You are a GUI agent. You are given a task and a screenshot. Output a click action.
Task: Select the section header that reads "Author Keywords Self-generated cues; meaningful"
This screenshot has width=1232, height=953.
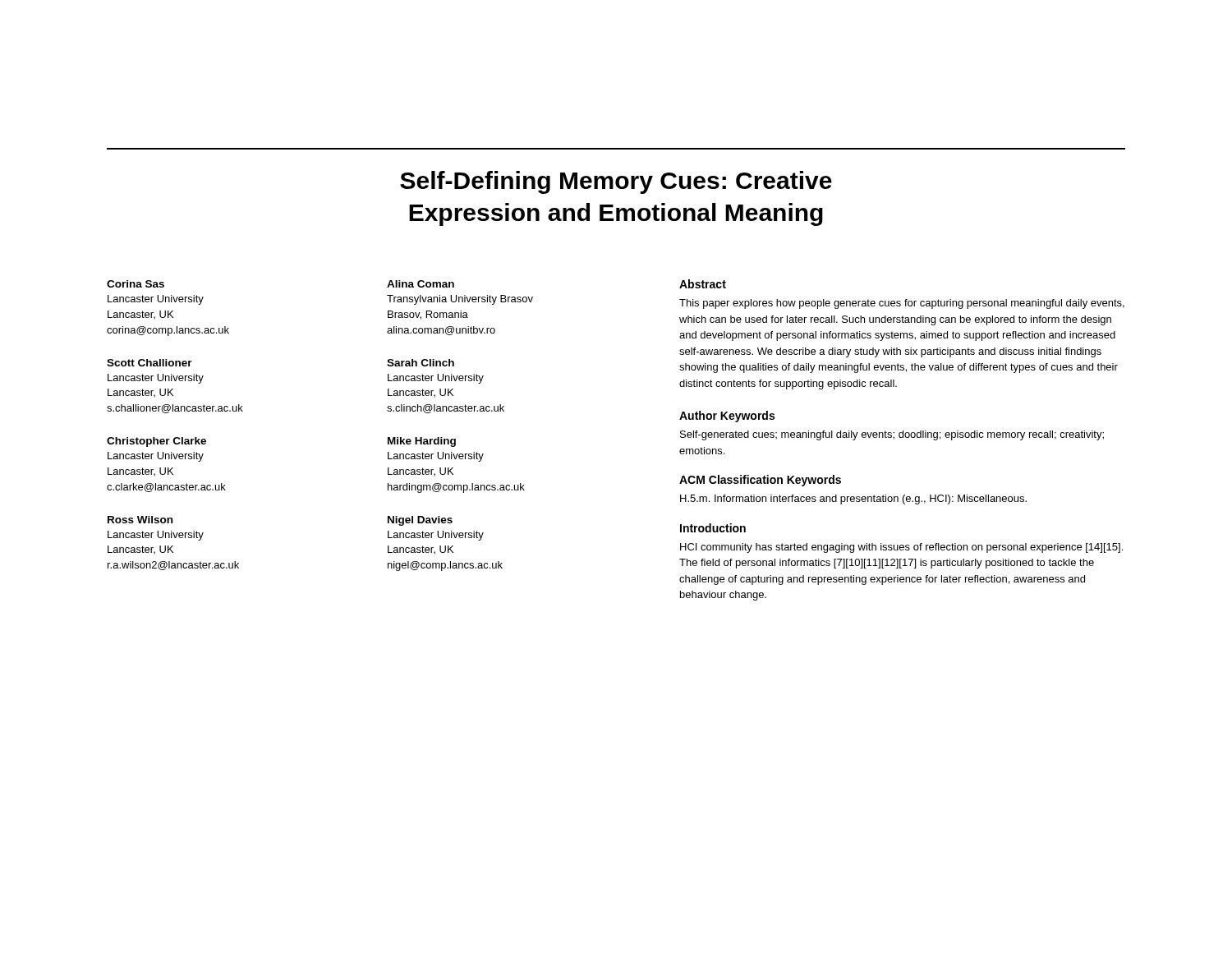(902, 434)
